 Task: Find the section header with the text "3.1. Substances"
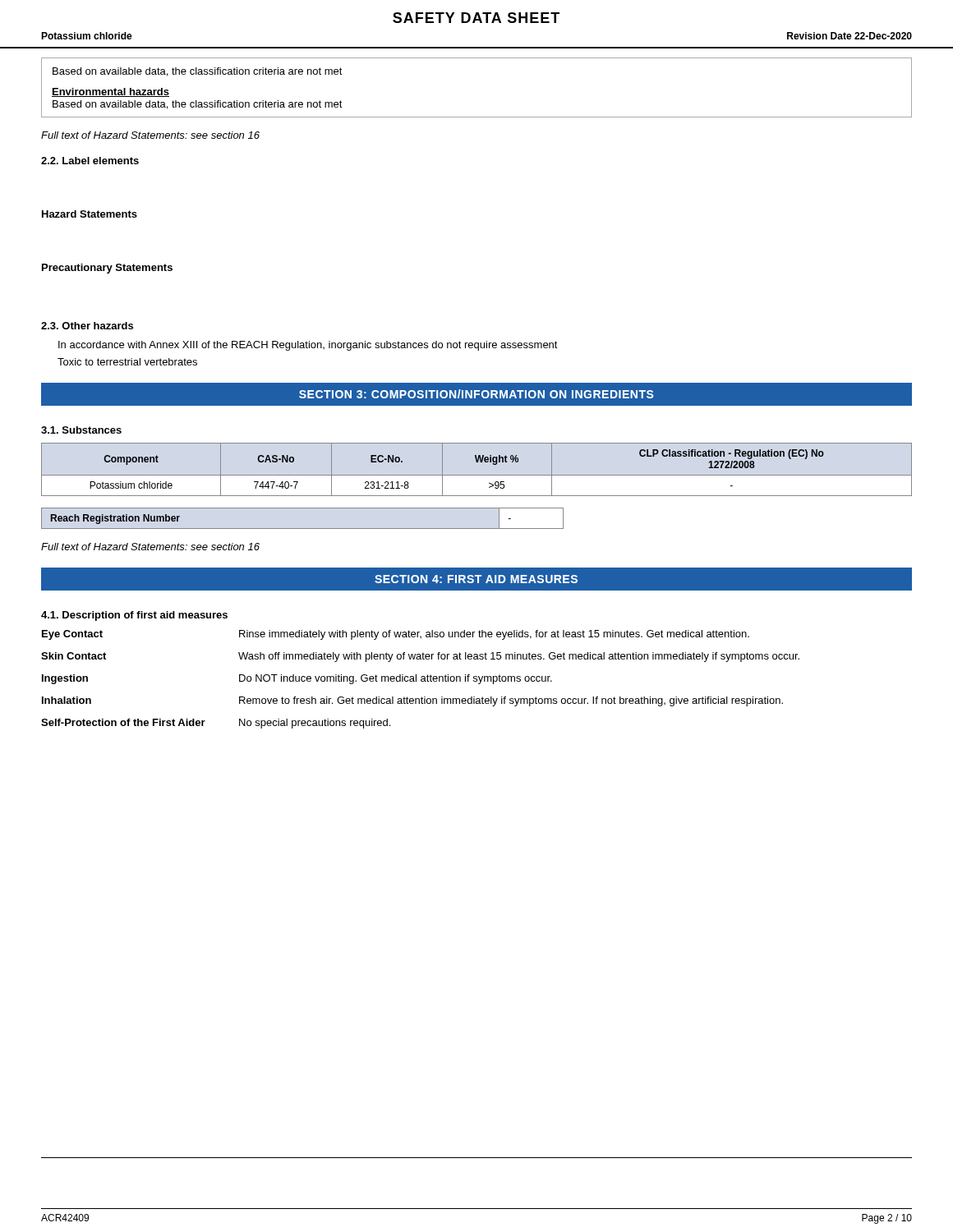[x=81, y=430]
